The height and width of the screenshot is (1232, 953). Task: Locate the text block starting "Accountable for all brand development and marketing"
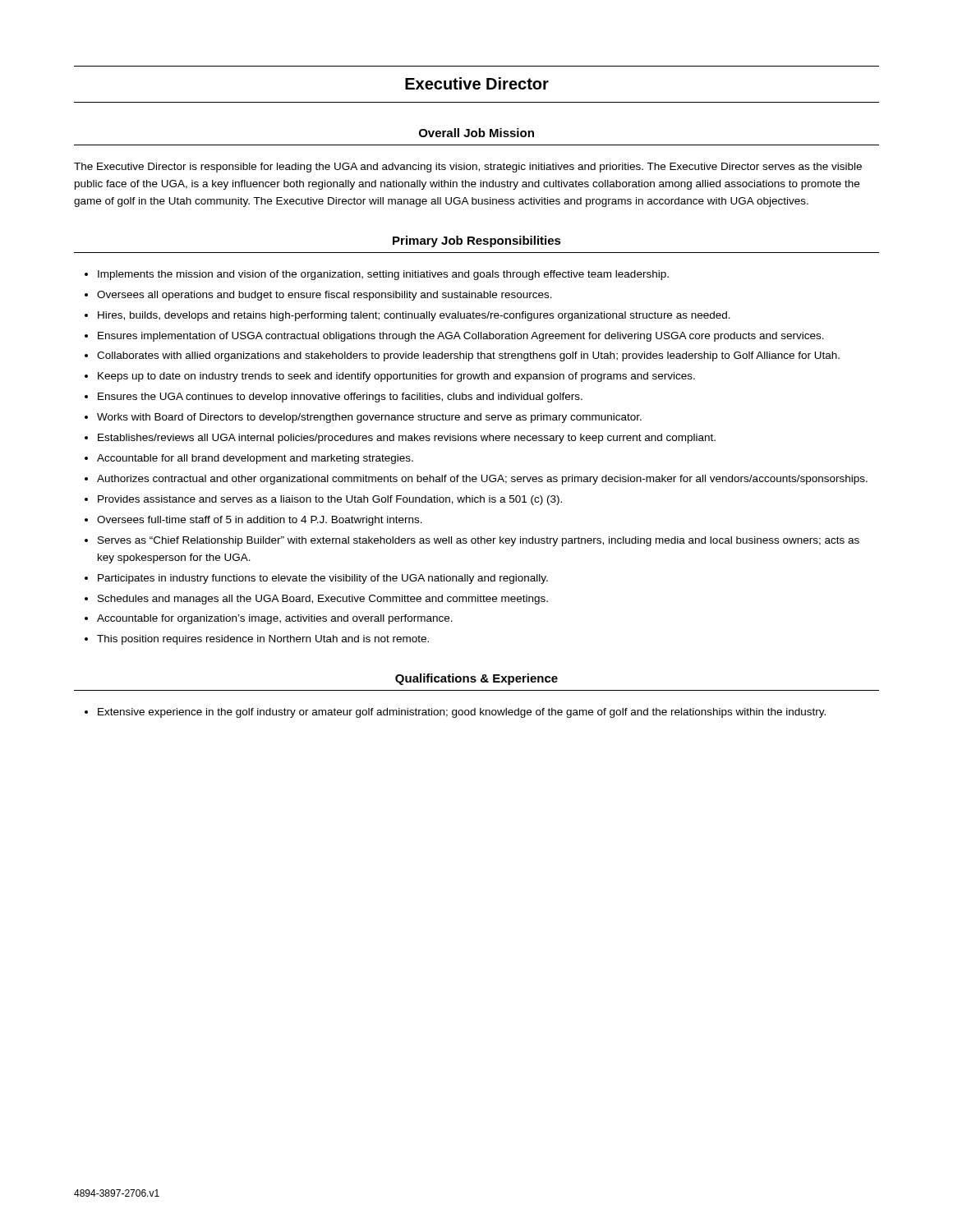click(x=255, y=458)
